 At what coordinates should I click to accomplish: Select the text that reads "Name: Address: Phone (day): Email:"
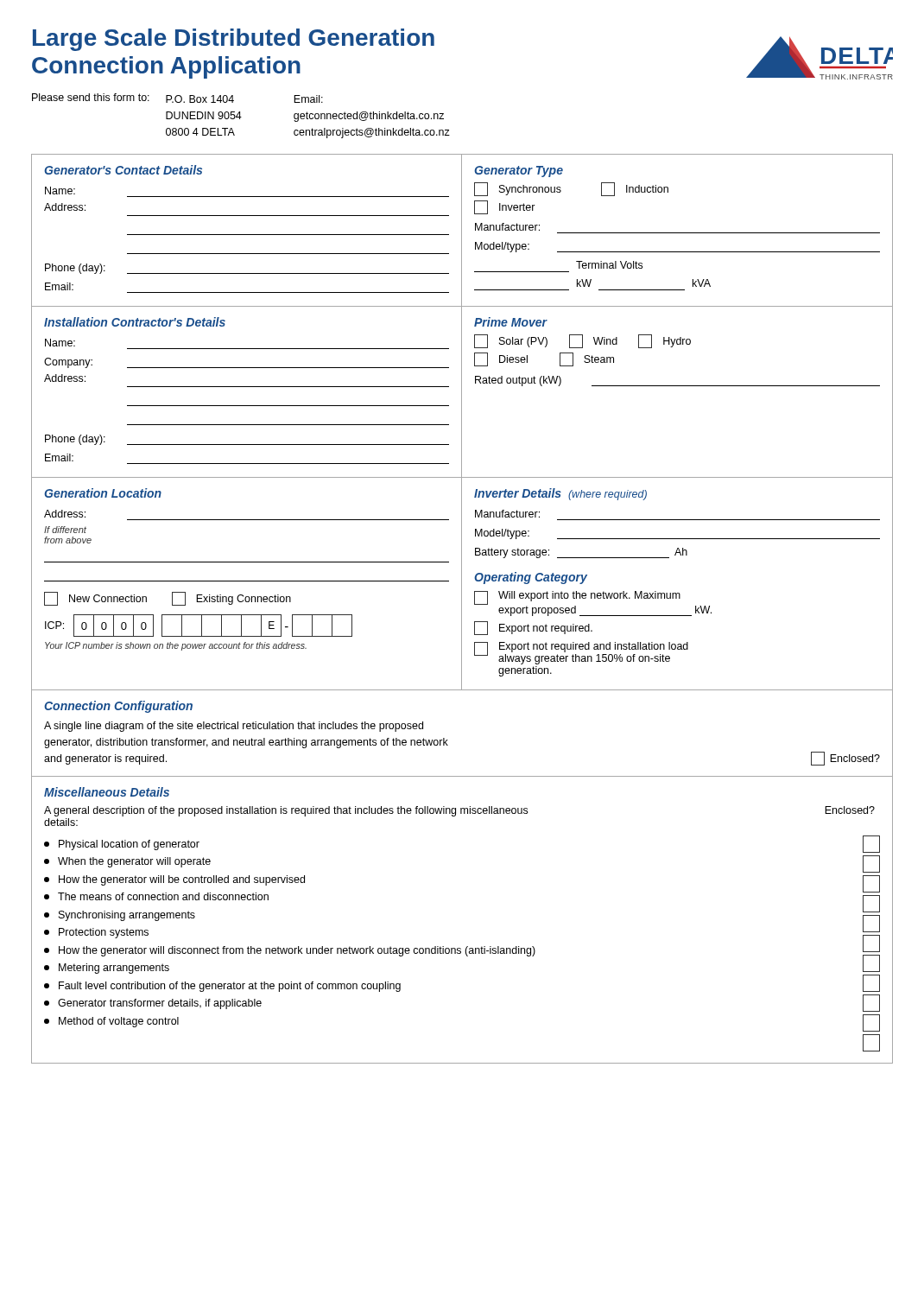tap(247, 238)
